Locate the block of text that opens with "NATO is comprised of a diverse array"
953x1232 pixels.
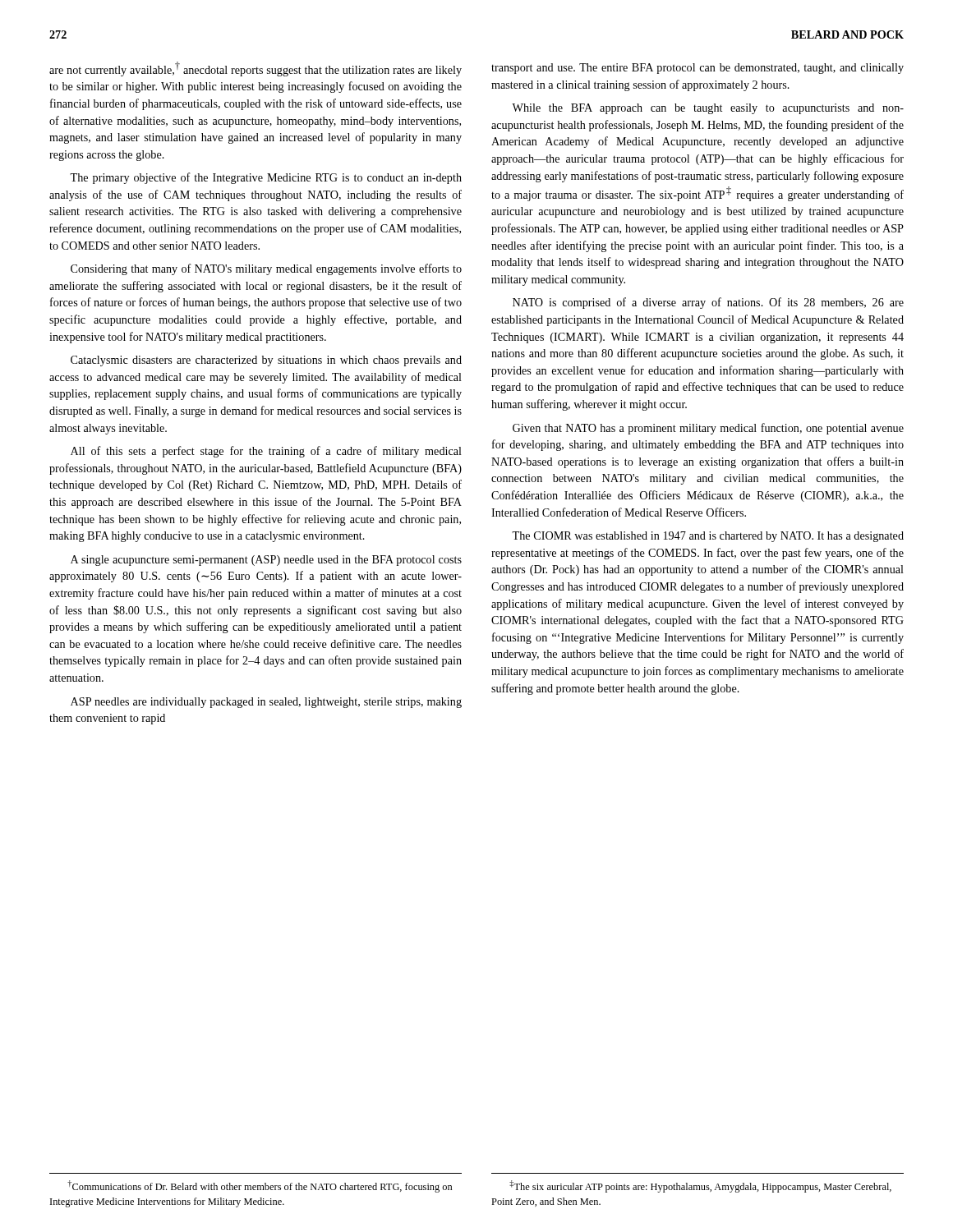click(x=698, y=354)
